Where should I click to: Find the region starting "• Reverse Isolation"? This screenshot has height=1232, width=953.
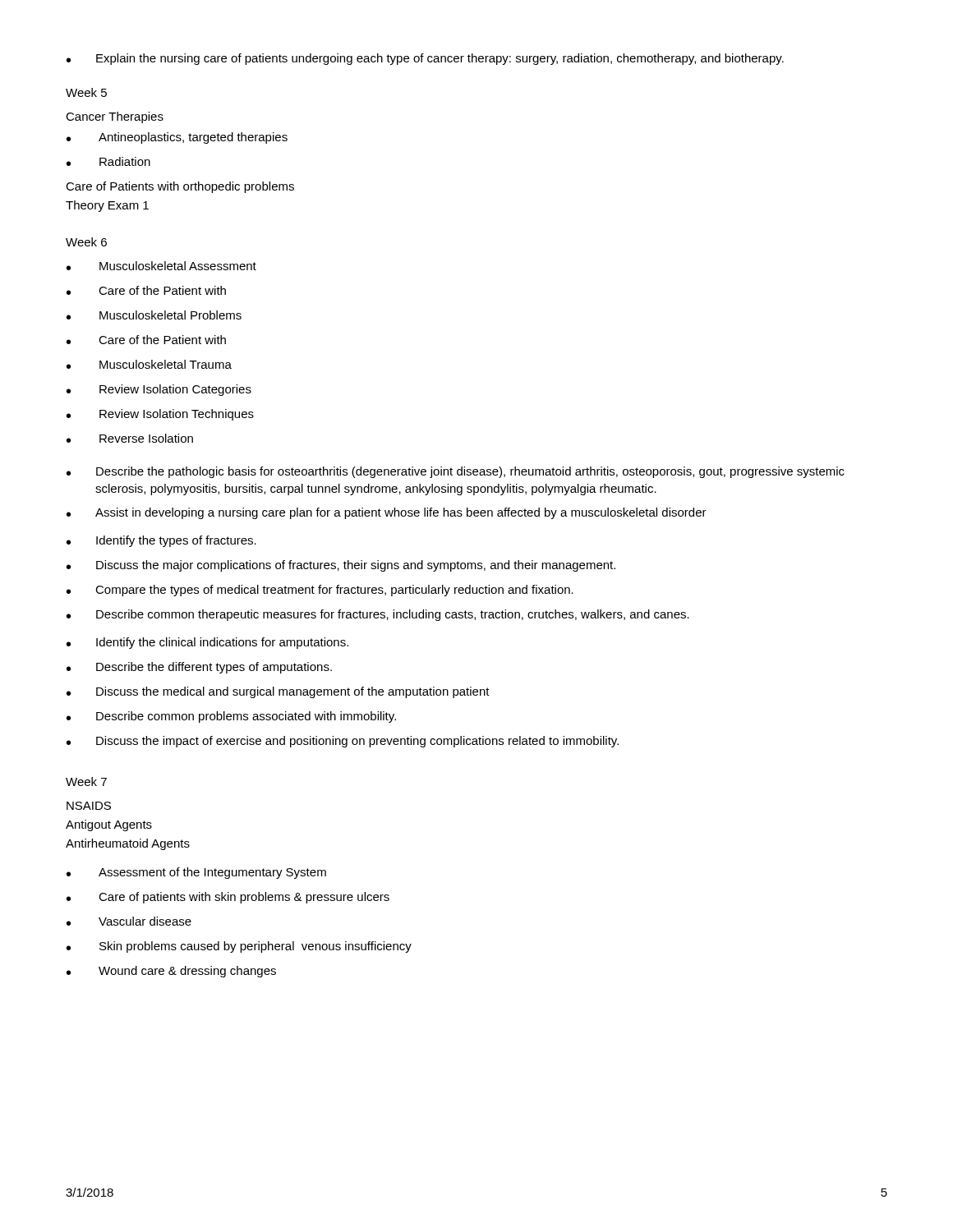tap(130, 438)
